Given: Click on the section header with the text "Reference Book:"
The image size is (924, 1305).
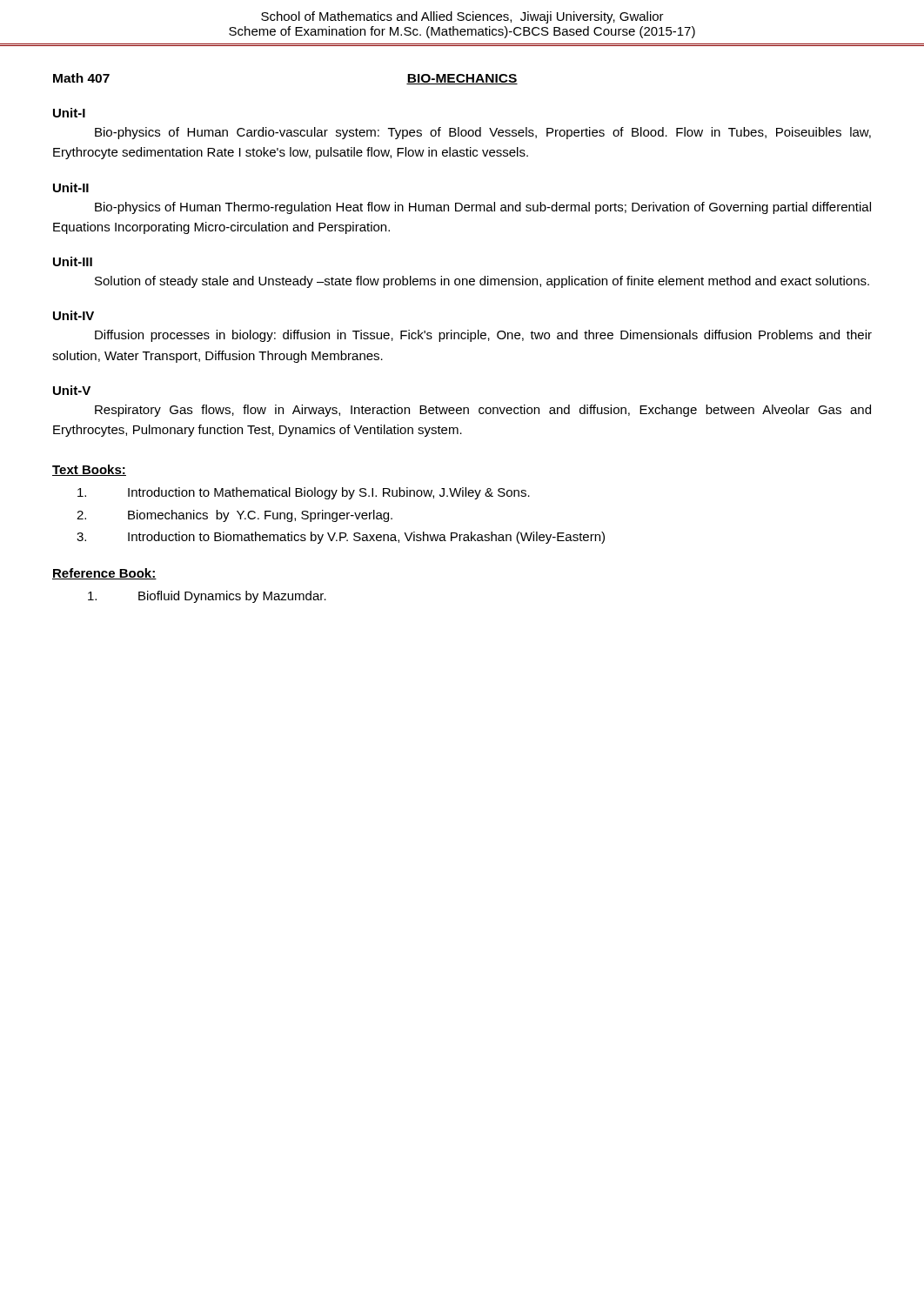Looking at the screenshot, I should 104,573.
